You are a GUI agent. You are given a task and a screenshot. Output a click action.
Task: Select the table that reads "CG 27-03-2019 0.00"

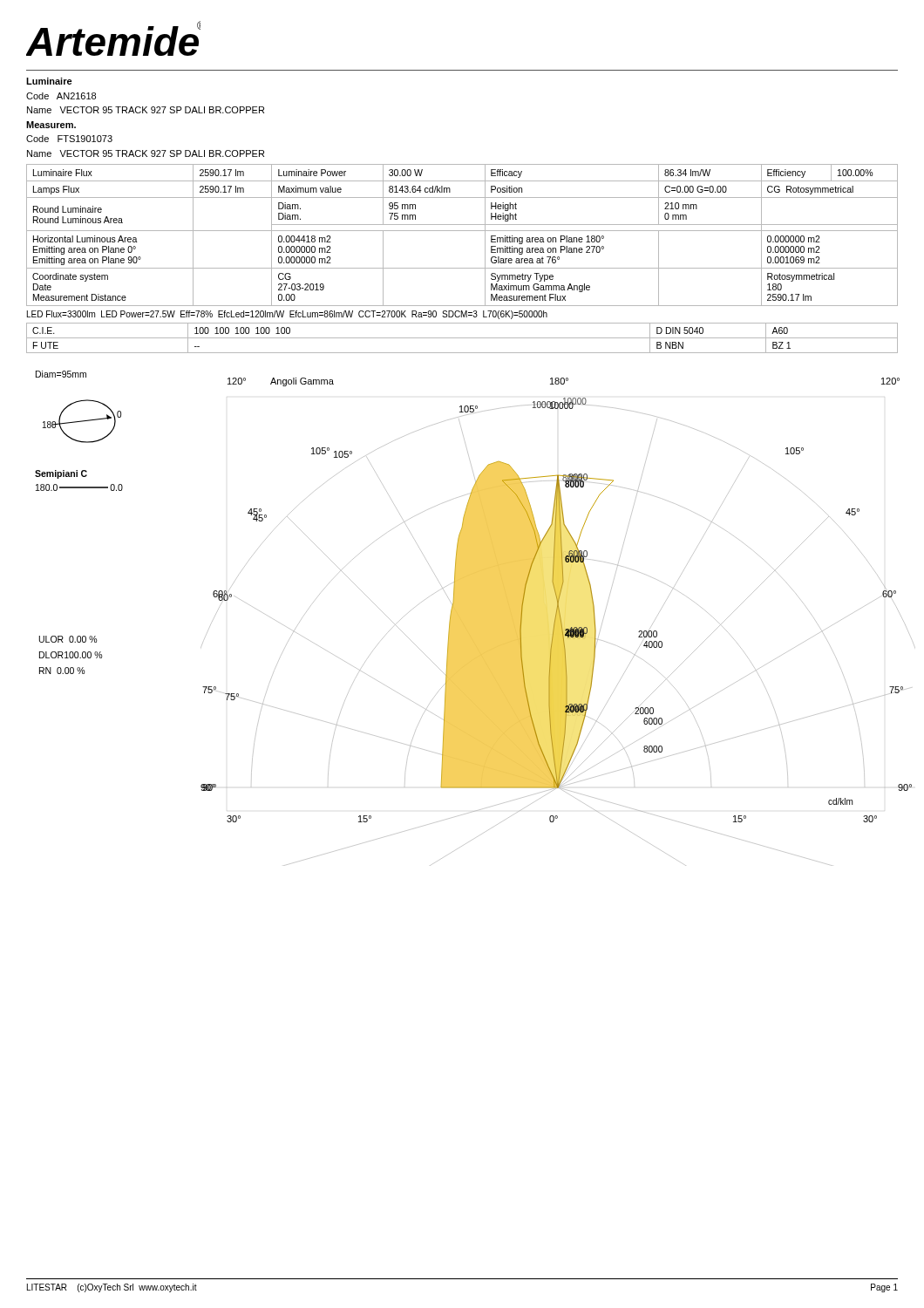tap(462, 235)
